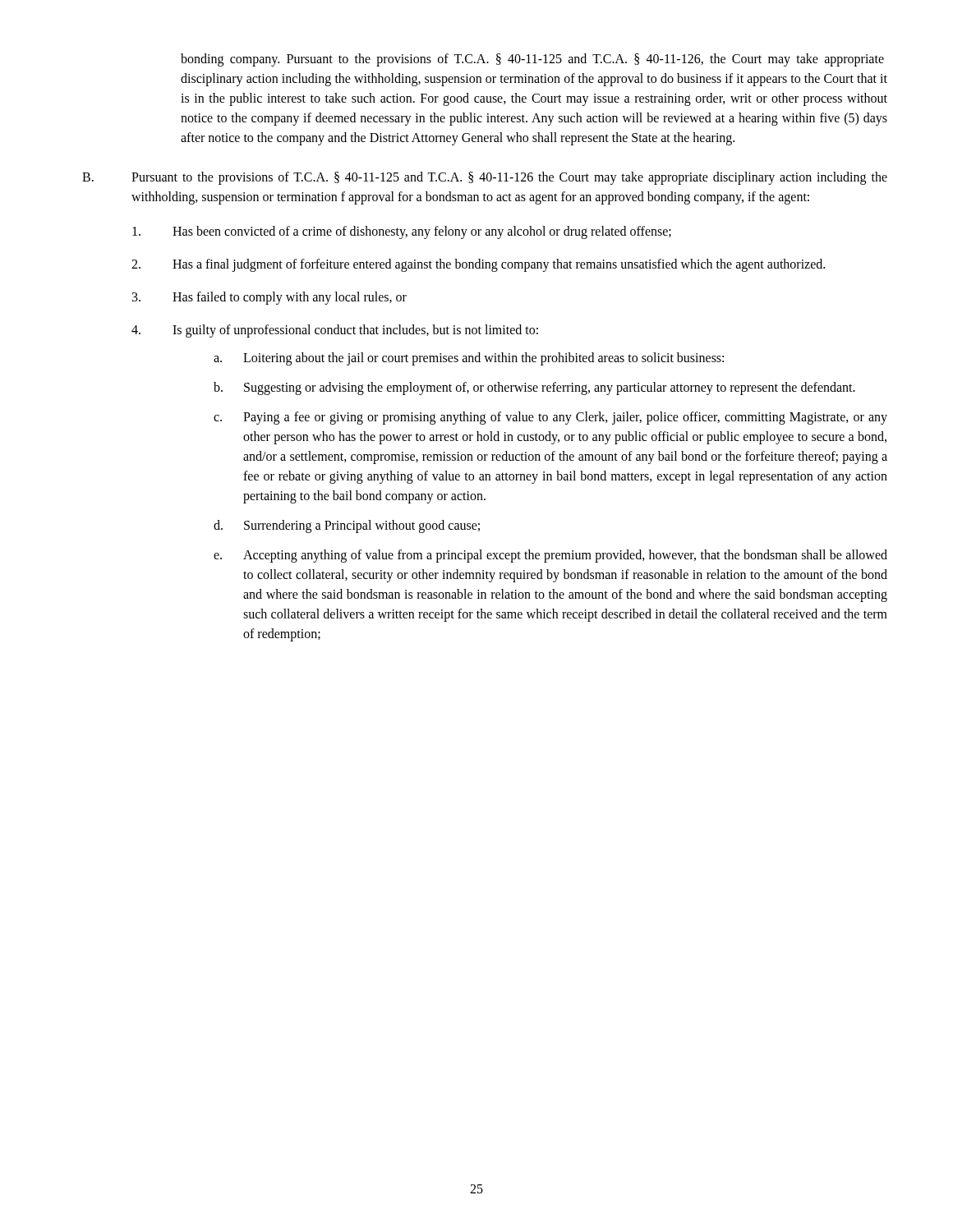Click on the passage starting "c. Paying a"

pyautogui.click(x=550, y=457)
